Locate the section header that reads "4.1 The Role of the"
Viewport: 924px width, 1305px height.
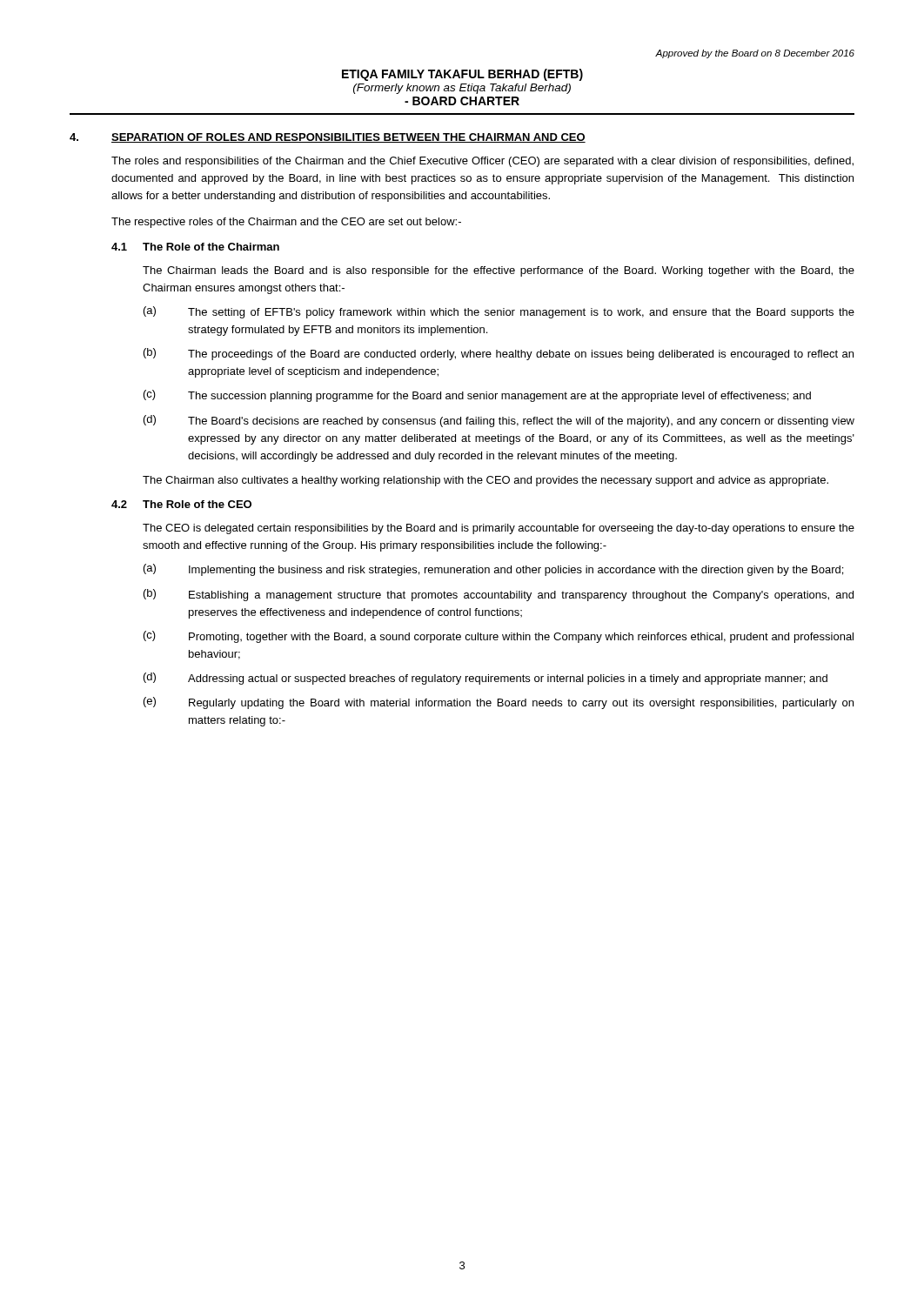click(x=196, y=246)
